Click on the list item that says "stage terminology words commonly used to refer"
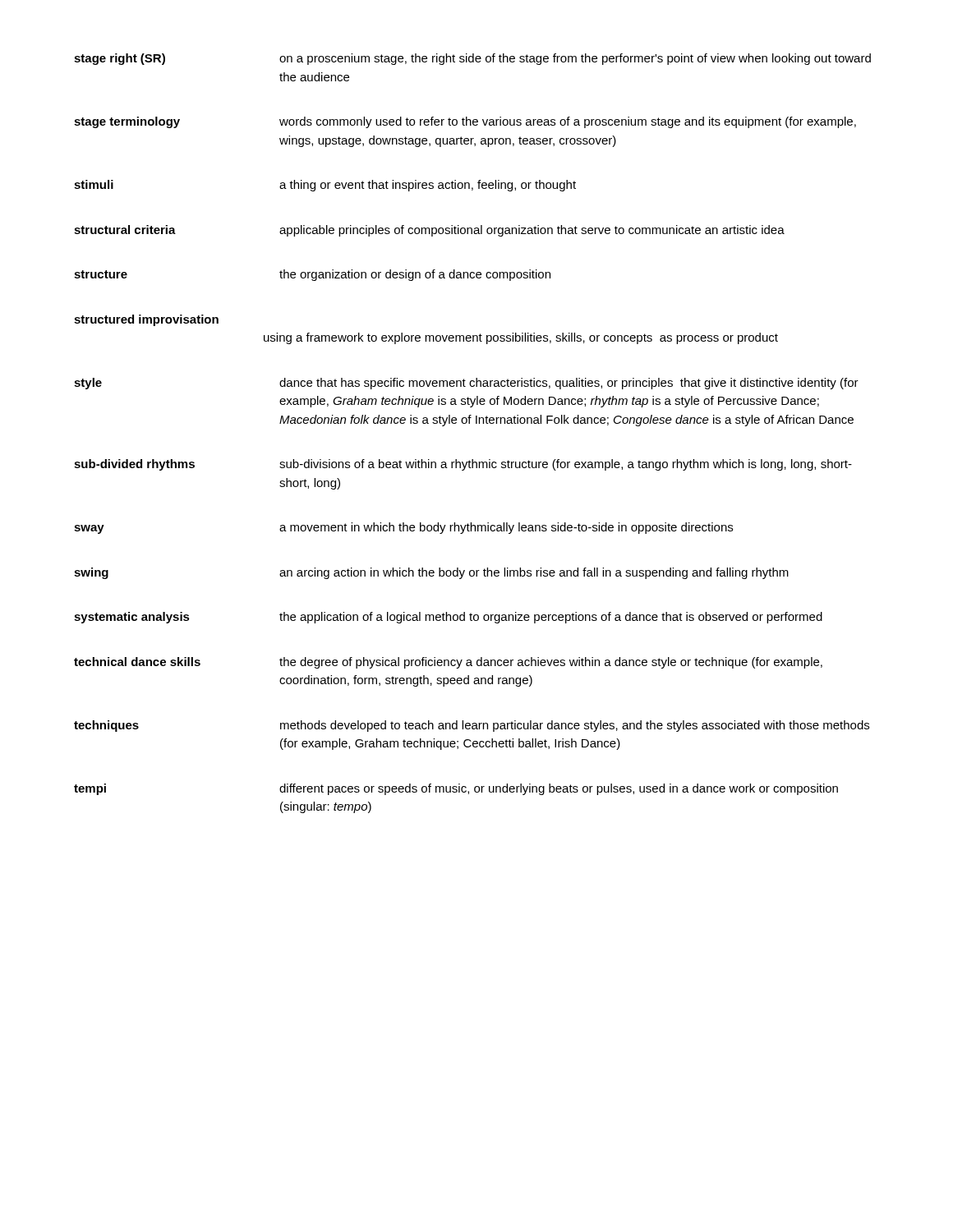Image resolution: width=953 pixels, height=1232 pixels. click(x=476, y=131)
